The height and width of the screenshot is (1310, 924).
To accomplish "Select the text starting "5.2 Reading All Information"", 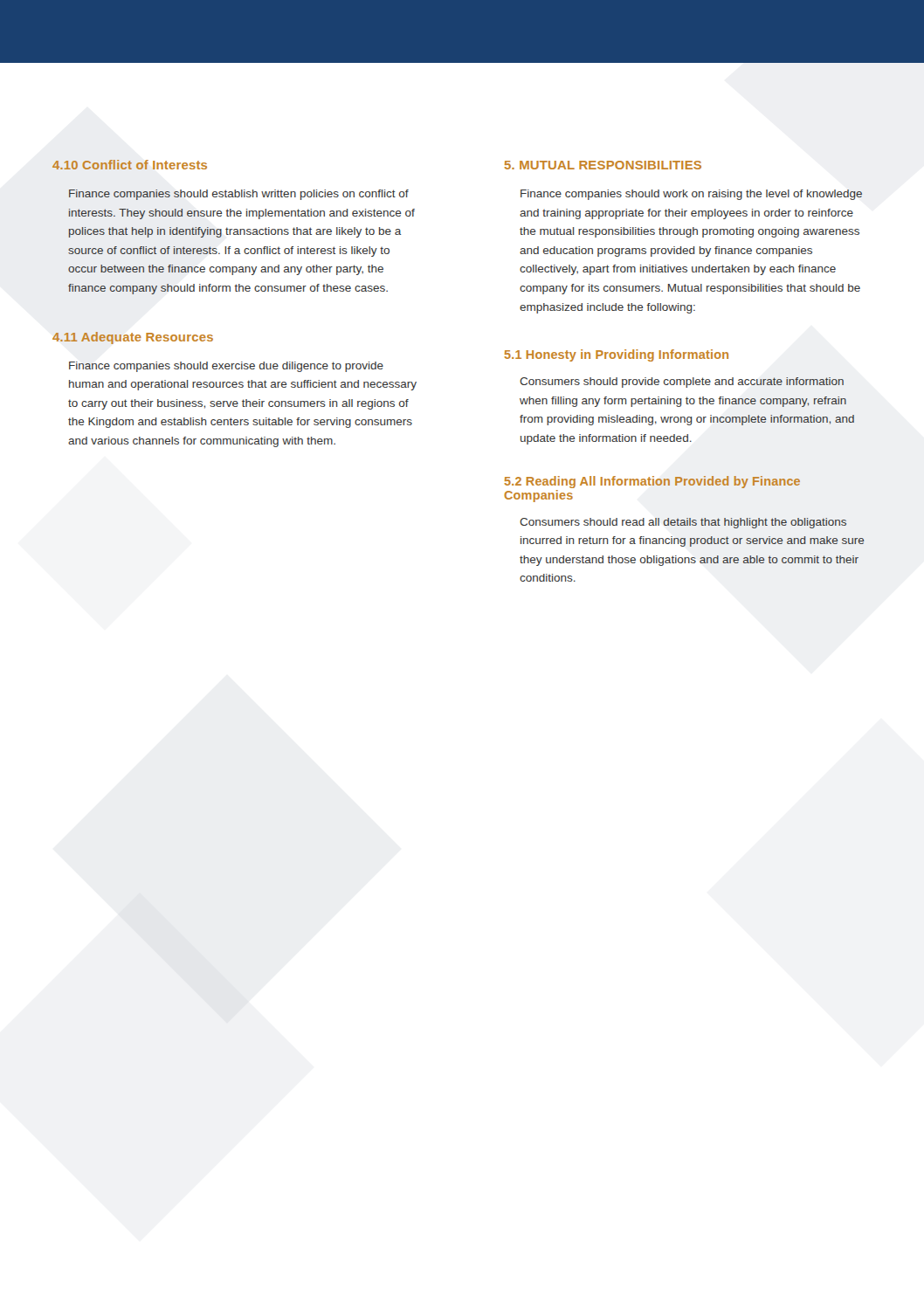I will 652,488.
